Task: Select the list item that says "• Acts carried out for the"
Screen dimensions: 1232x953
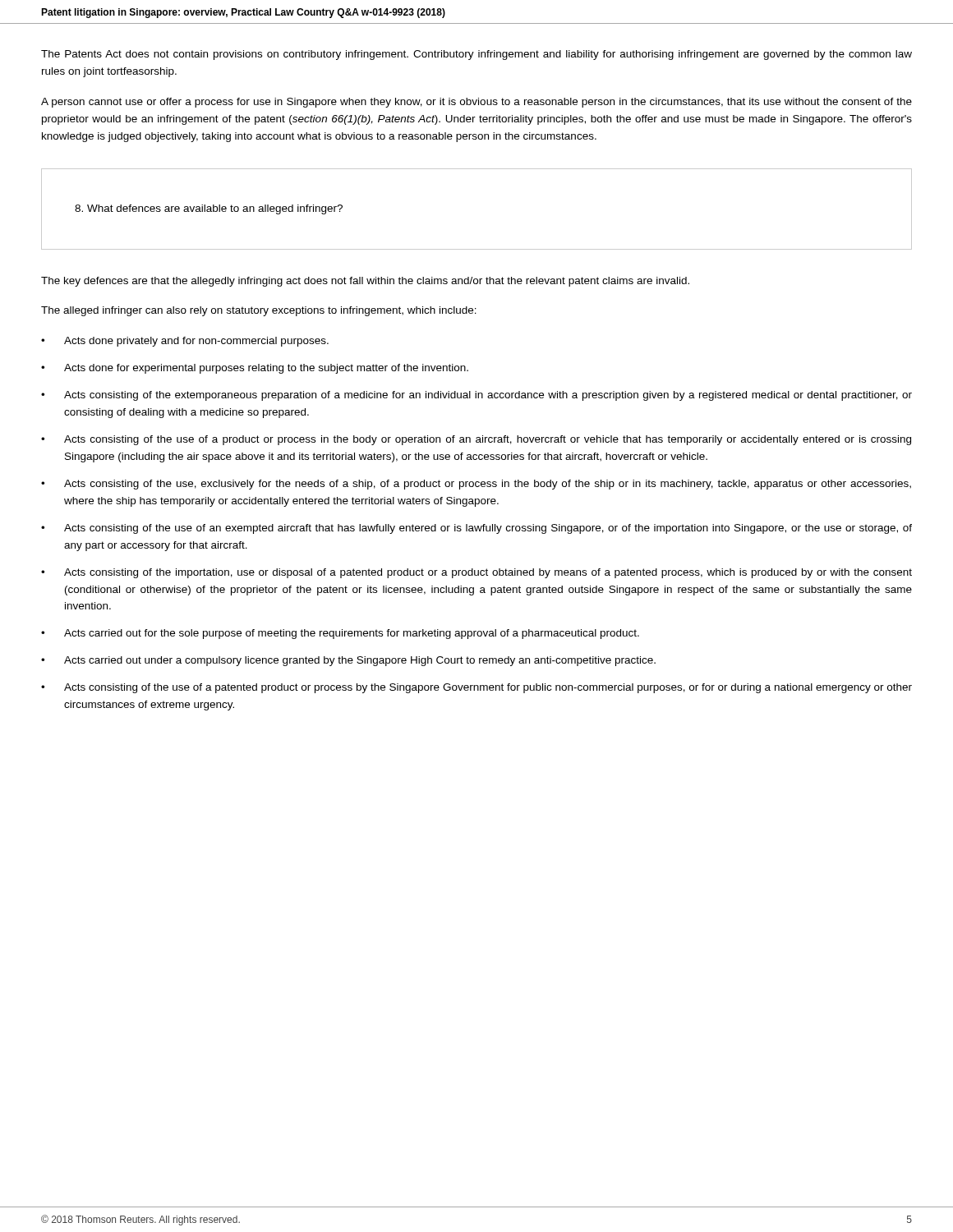Action: tap(476, 634)
